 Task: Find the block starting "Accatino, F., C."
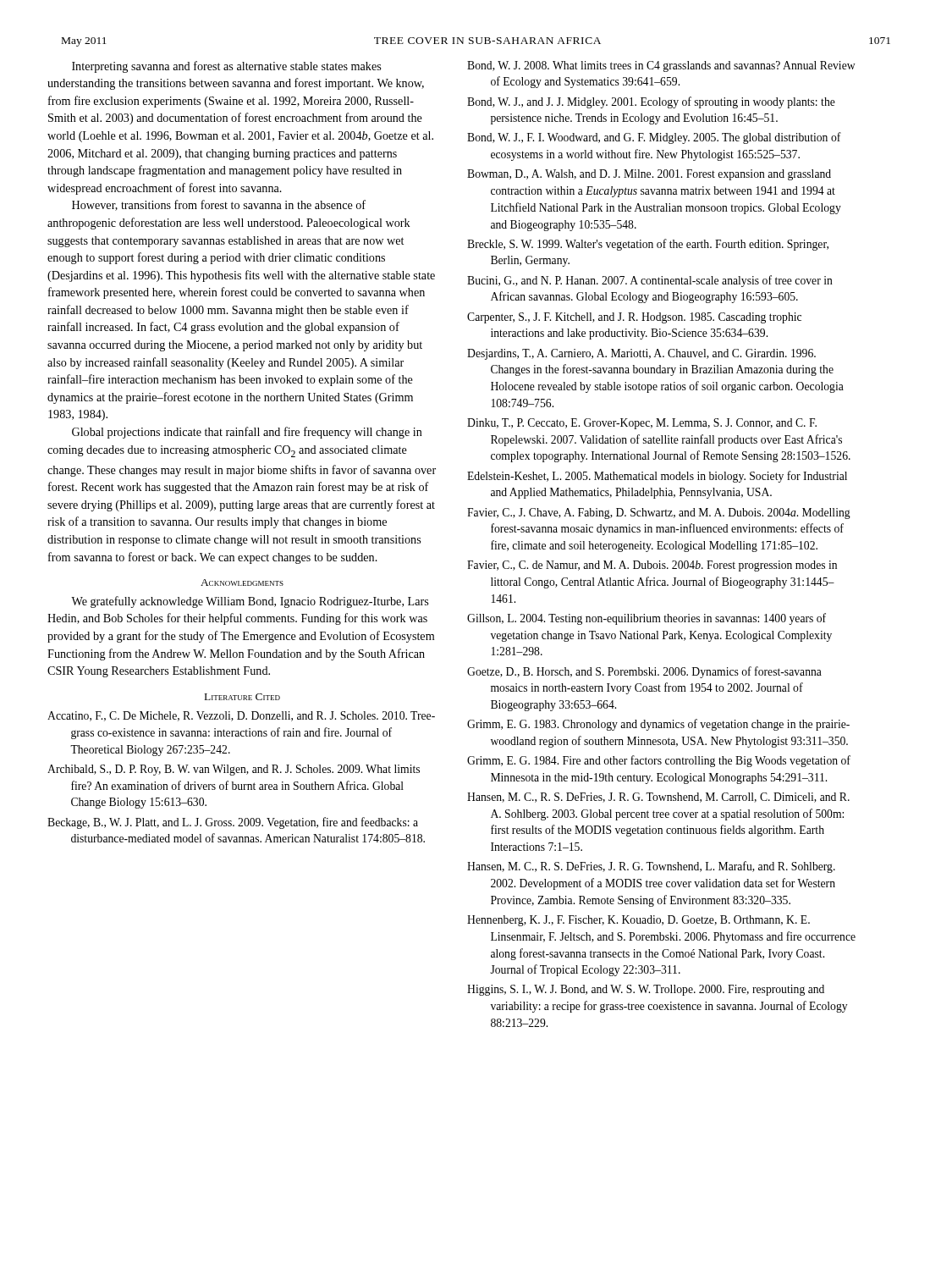pos(241,733)
